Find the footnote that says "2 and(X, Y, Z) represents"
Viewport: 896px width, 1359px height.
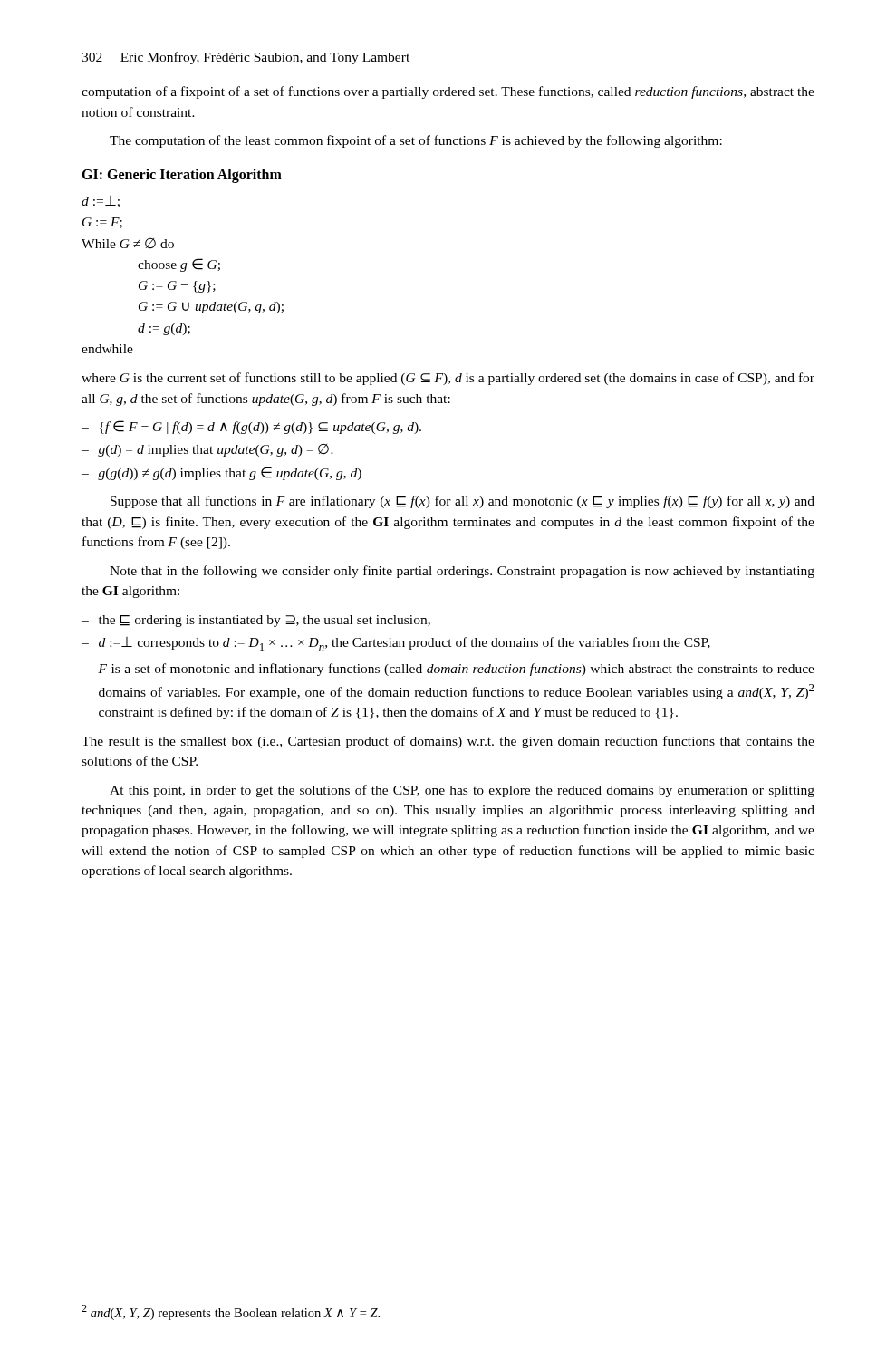[231, 1311]
